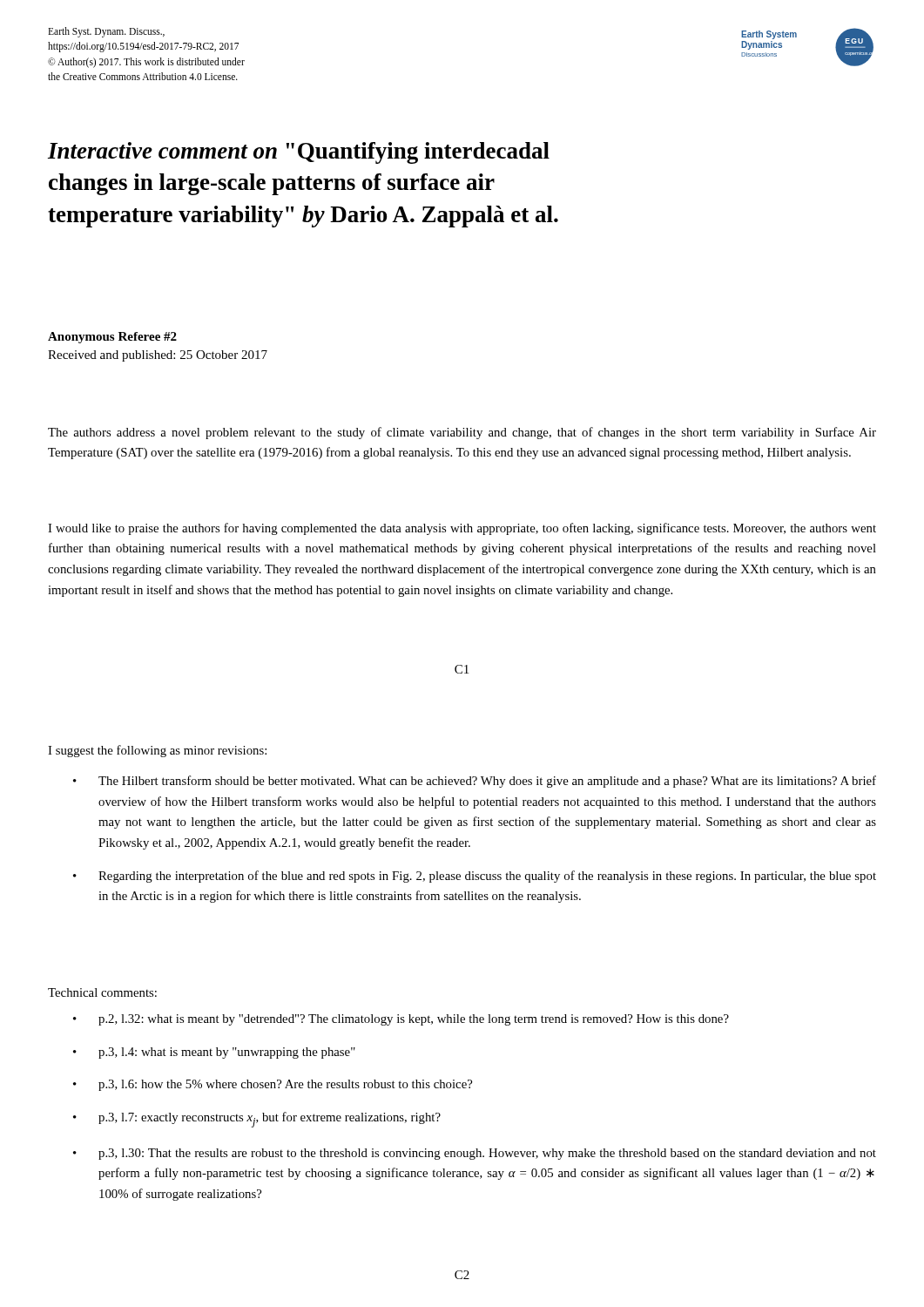
Task: Find the block starting "• p.3, l.7:"
Action: click(257, 1120)
